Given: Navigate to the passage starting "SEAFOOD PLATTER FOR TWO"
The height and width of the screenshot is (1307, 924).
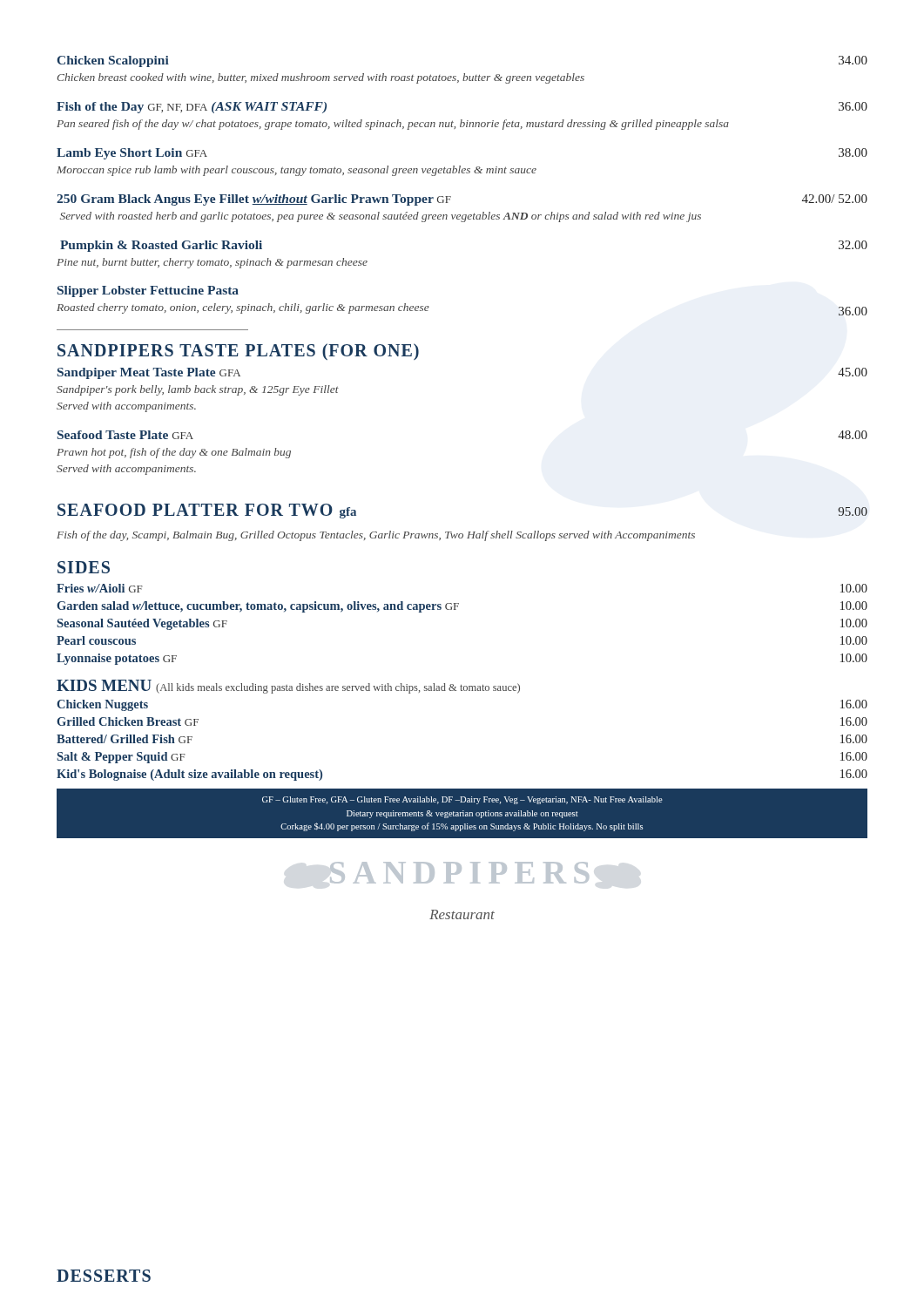Looking at the screenshot, I should pos(207,511).
